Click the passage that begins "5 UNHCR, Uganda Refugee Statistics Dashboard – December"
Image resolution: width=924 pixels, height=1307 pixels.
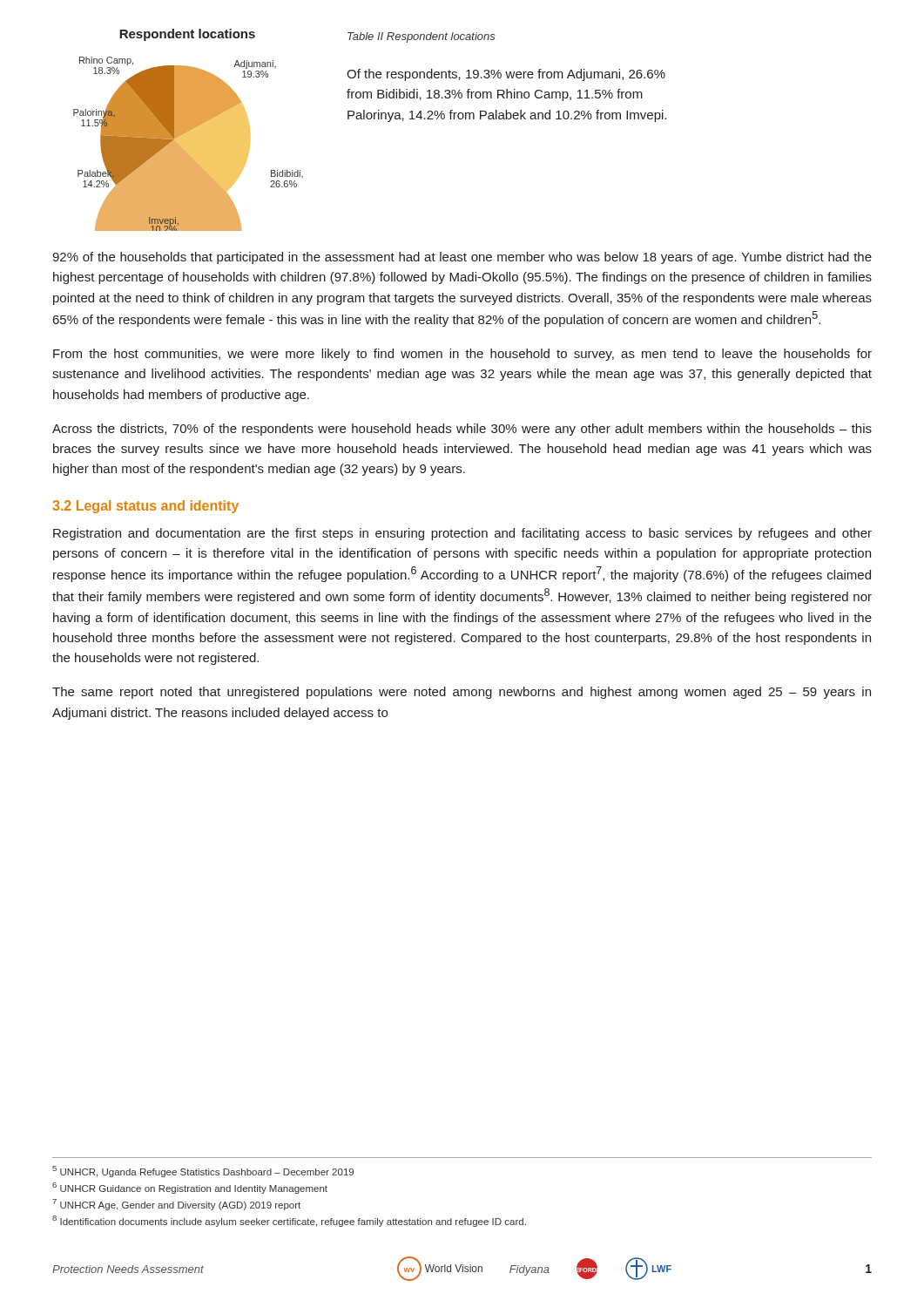pos(203,1170)
